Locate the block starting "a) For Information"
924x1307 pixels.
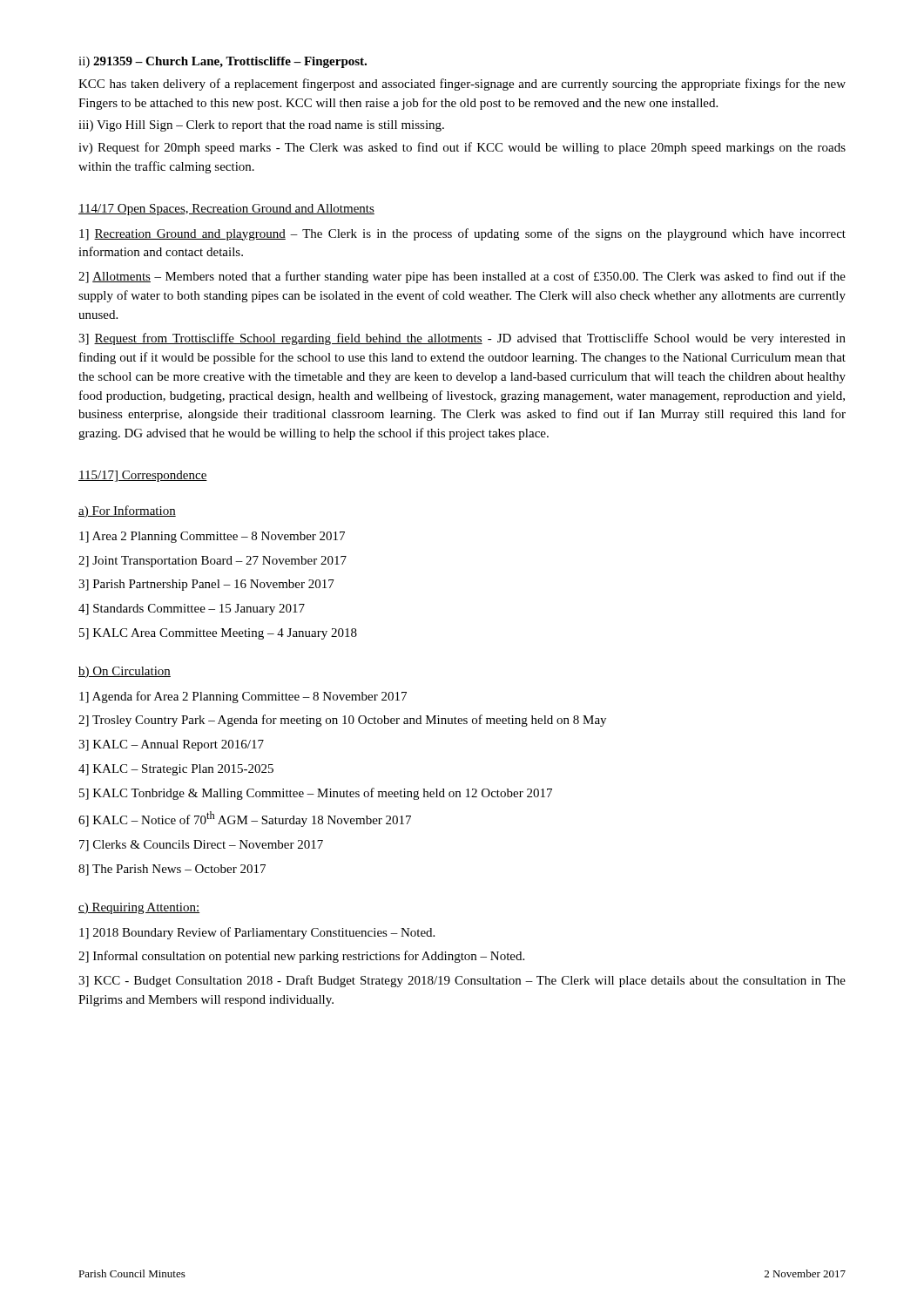[127, 511]
